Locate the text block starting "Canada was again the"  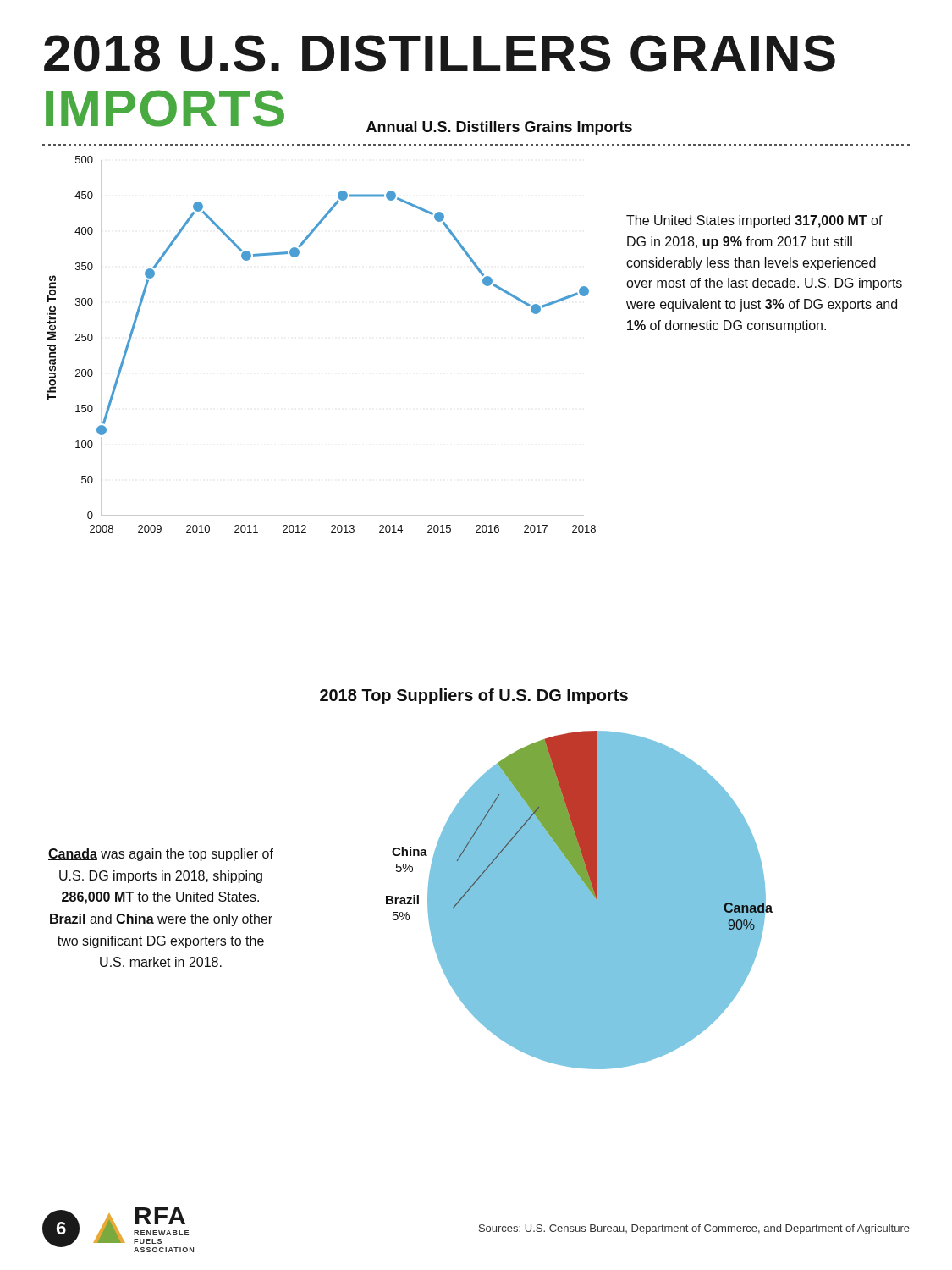coord(161,908)
